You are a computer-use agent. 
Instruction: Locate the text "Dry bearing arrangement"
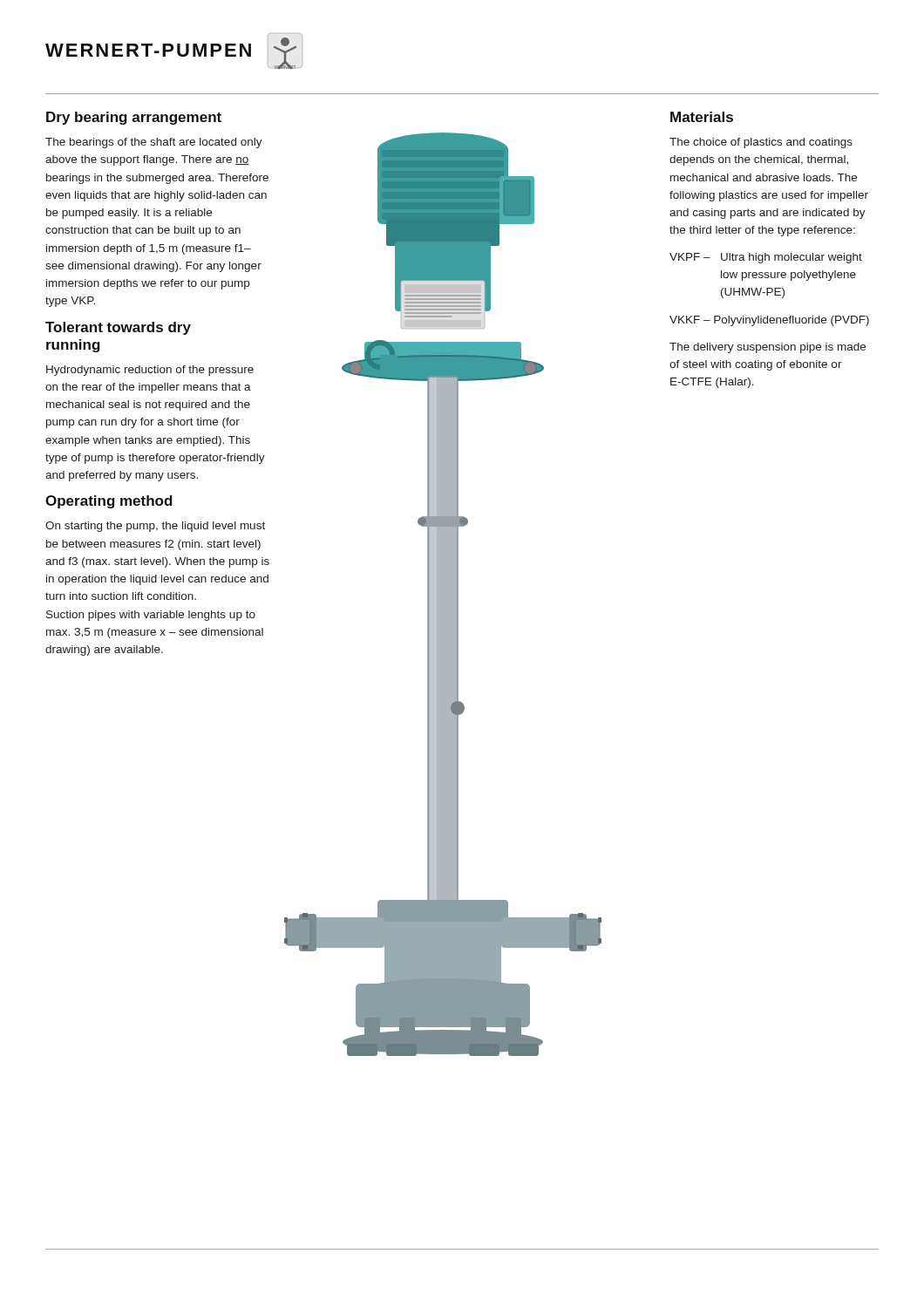tap(158, 118)
